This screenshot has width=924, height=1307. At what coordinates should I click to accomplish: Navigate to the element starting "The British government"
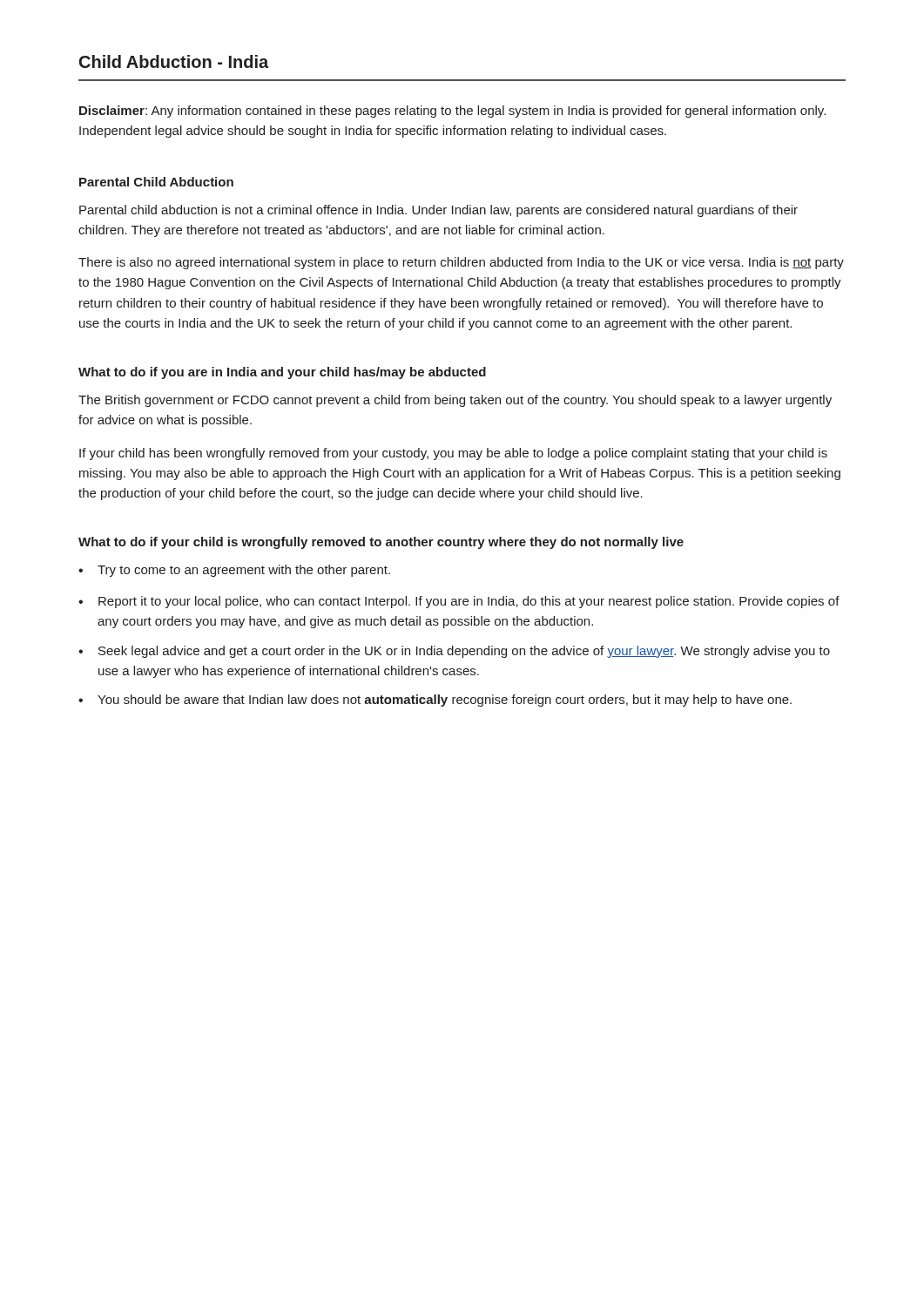[455, 410]
